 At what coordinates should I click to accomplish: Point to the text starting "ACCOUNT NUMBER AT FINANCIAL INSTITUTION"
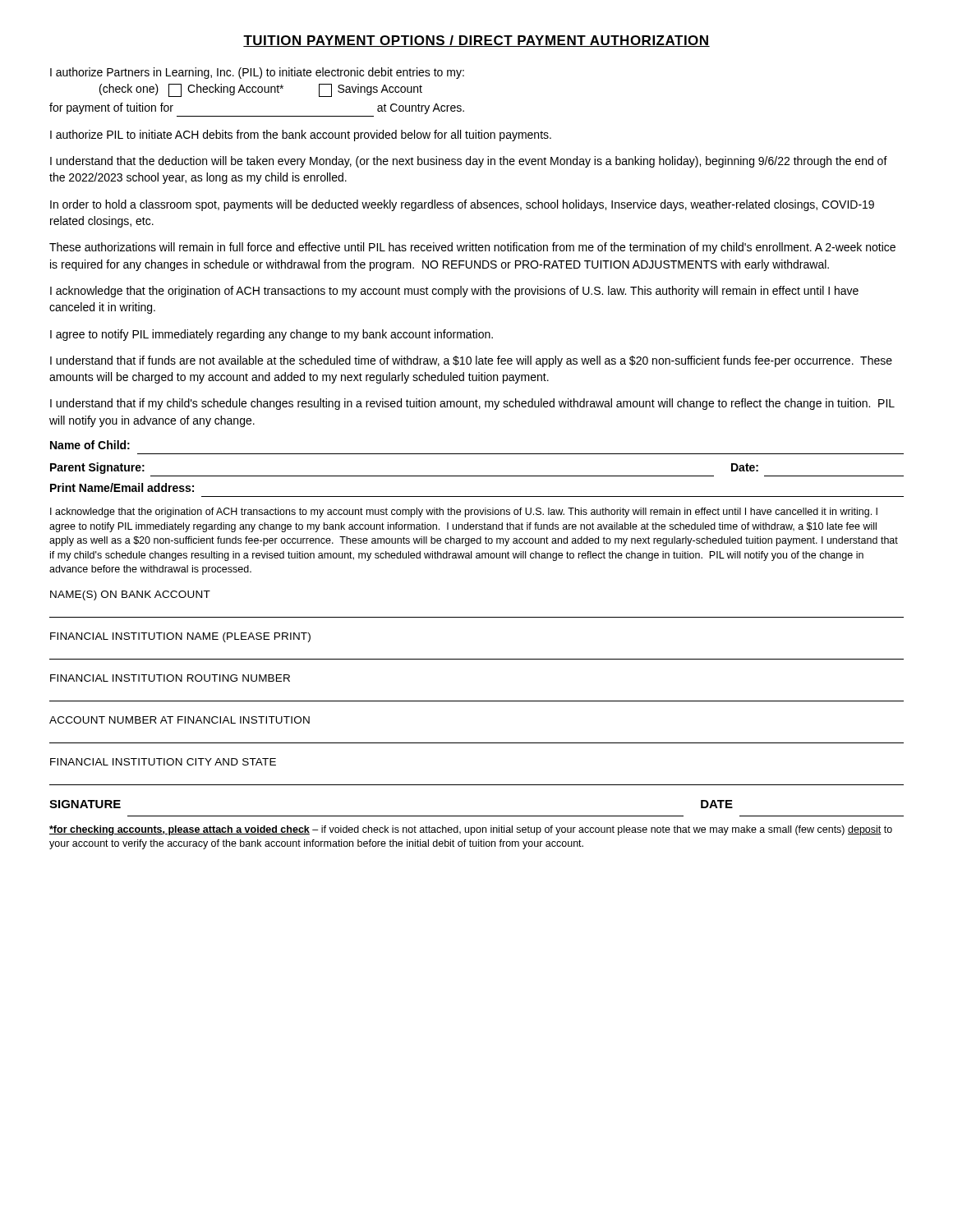pos(180,720)
